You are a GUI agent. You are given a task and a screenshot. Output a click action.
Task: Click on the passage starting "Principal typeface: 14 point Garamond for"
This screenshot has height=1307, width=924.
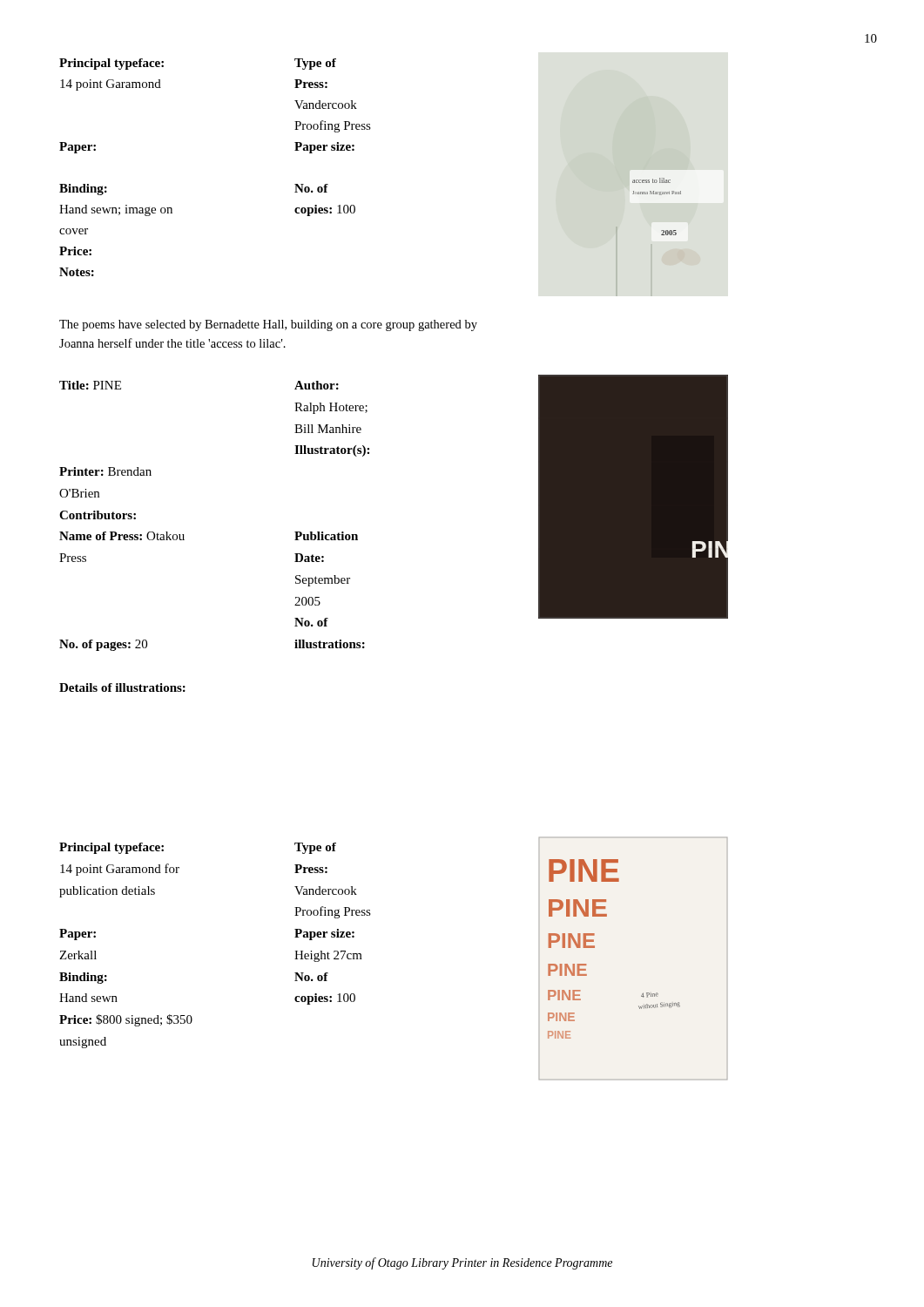(x=111, y=848)
